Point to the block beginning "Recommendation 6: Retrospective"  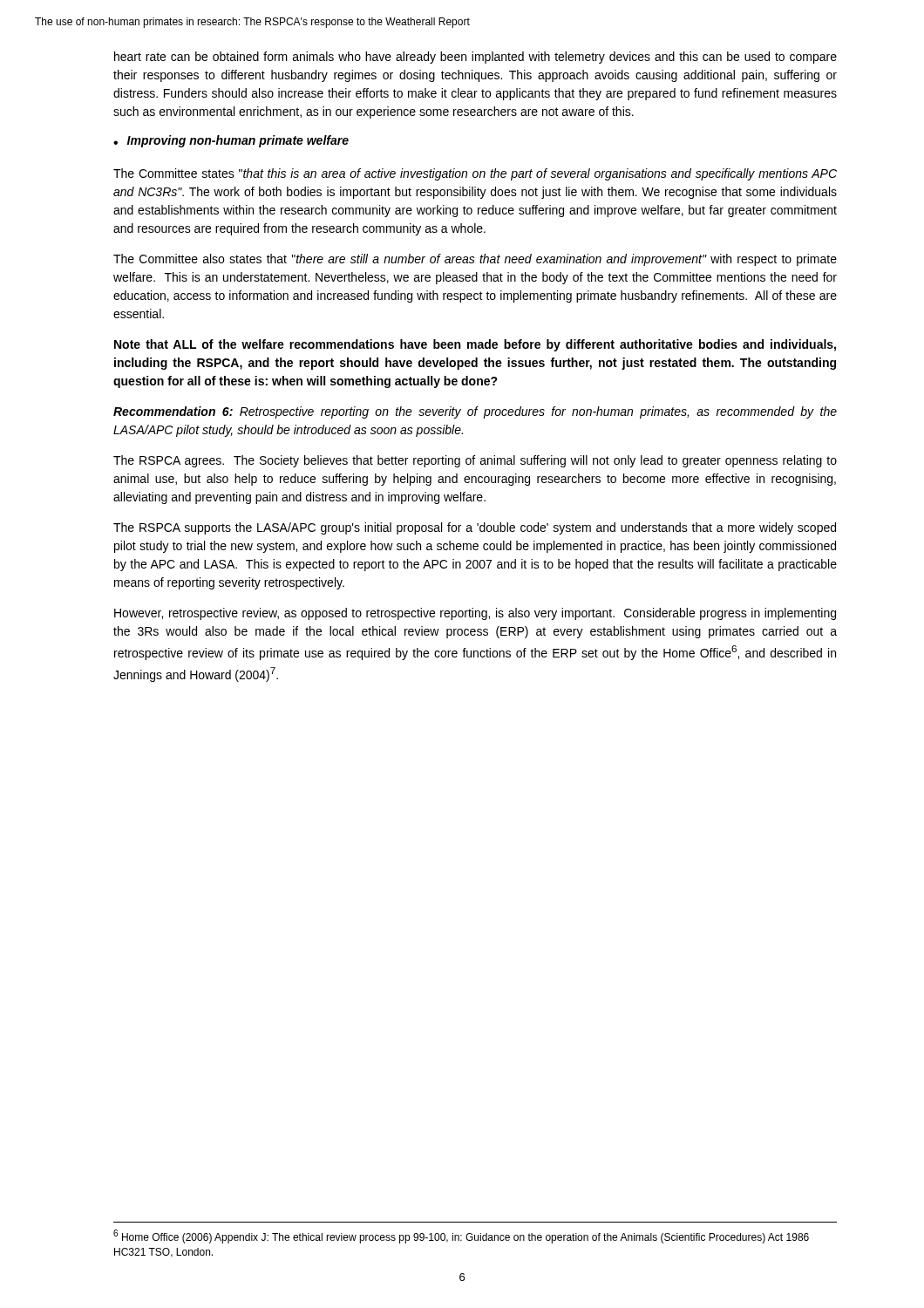(x=475, y=421)
